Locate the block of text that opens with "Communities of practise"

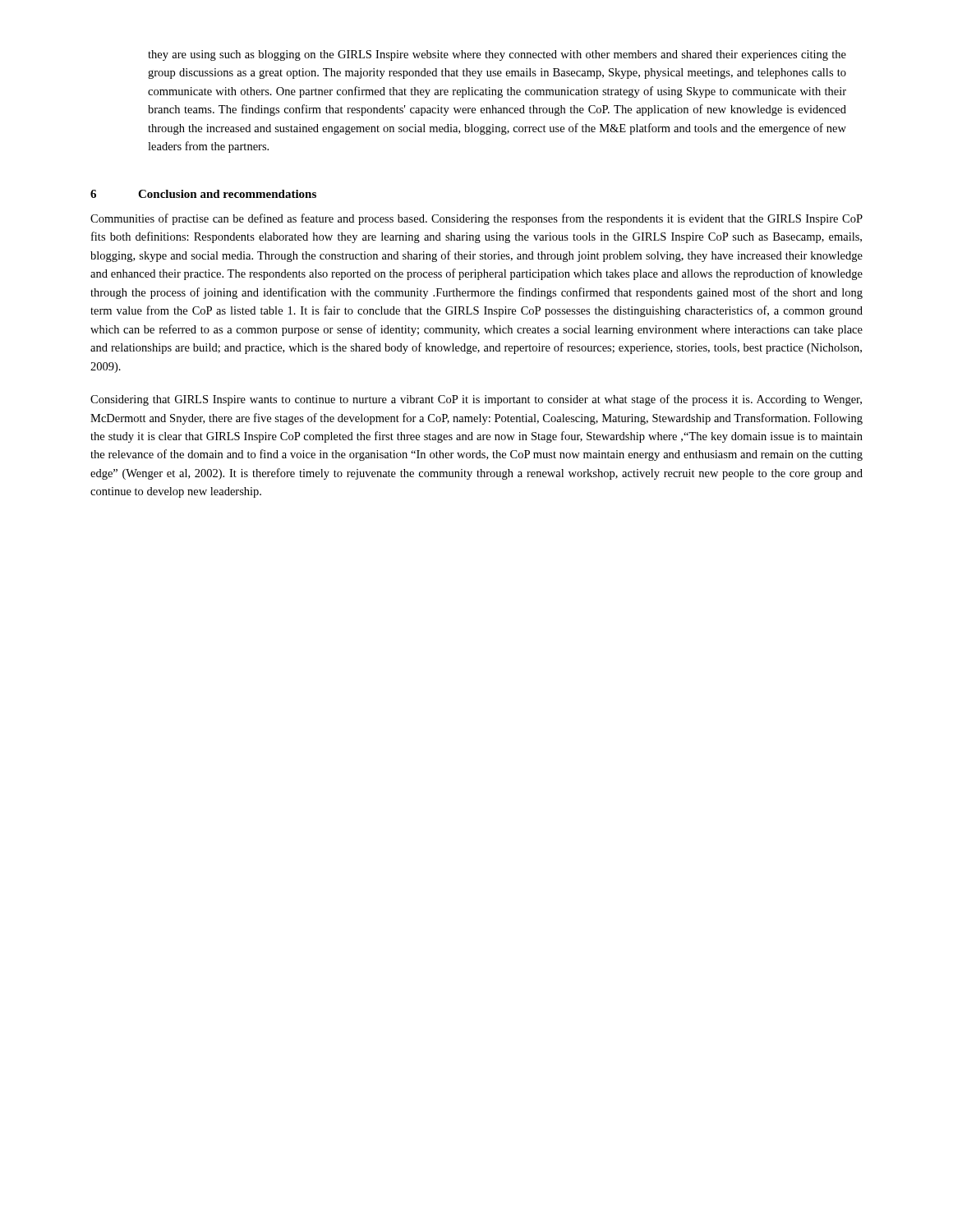(x=476, y=292)
